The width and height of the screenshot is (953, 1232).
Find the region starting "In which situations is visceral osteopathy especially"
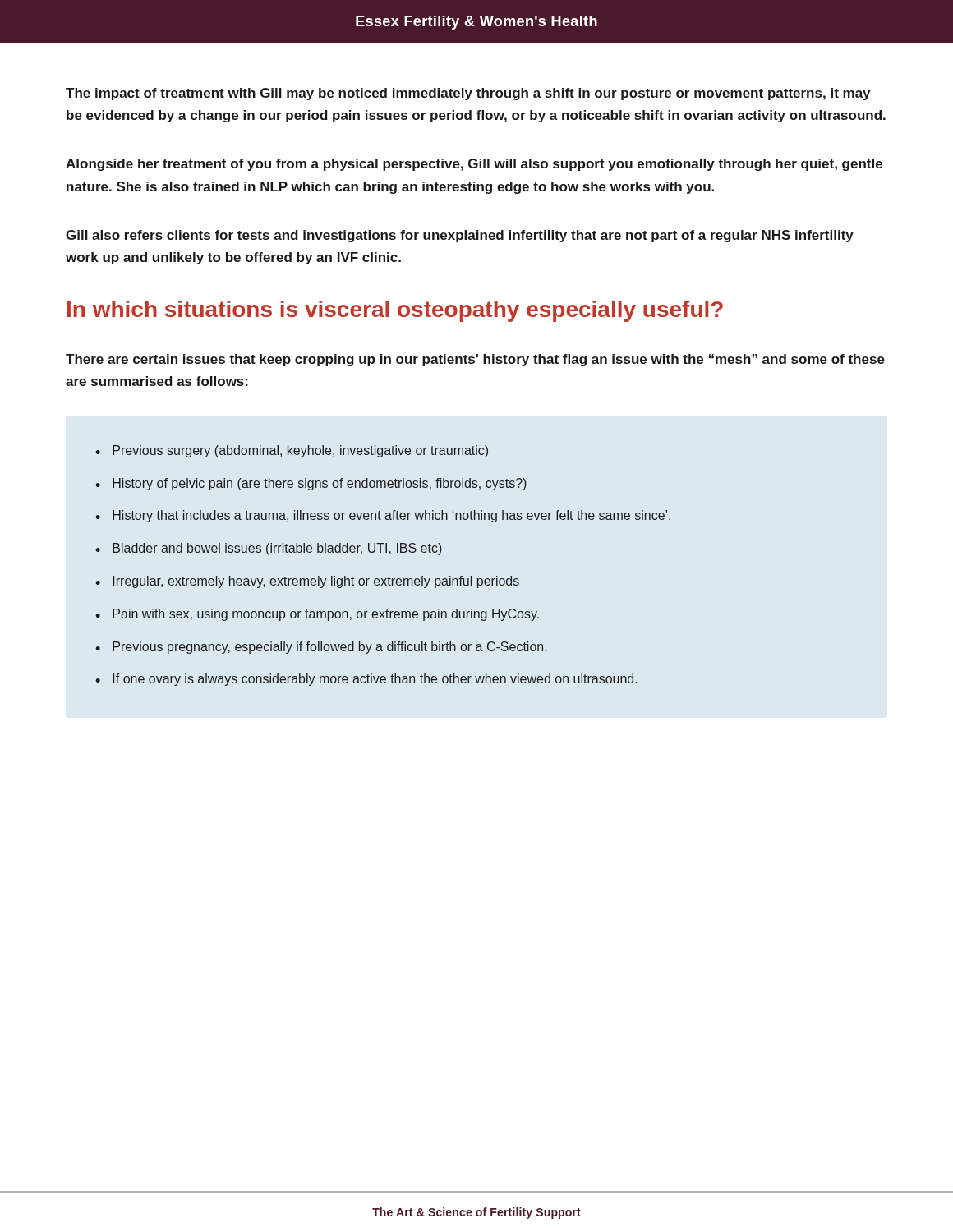(395, 309)
